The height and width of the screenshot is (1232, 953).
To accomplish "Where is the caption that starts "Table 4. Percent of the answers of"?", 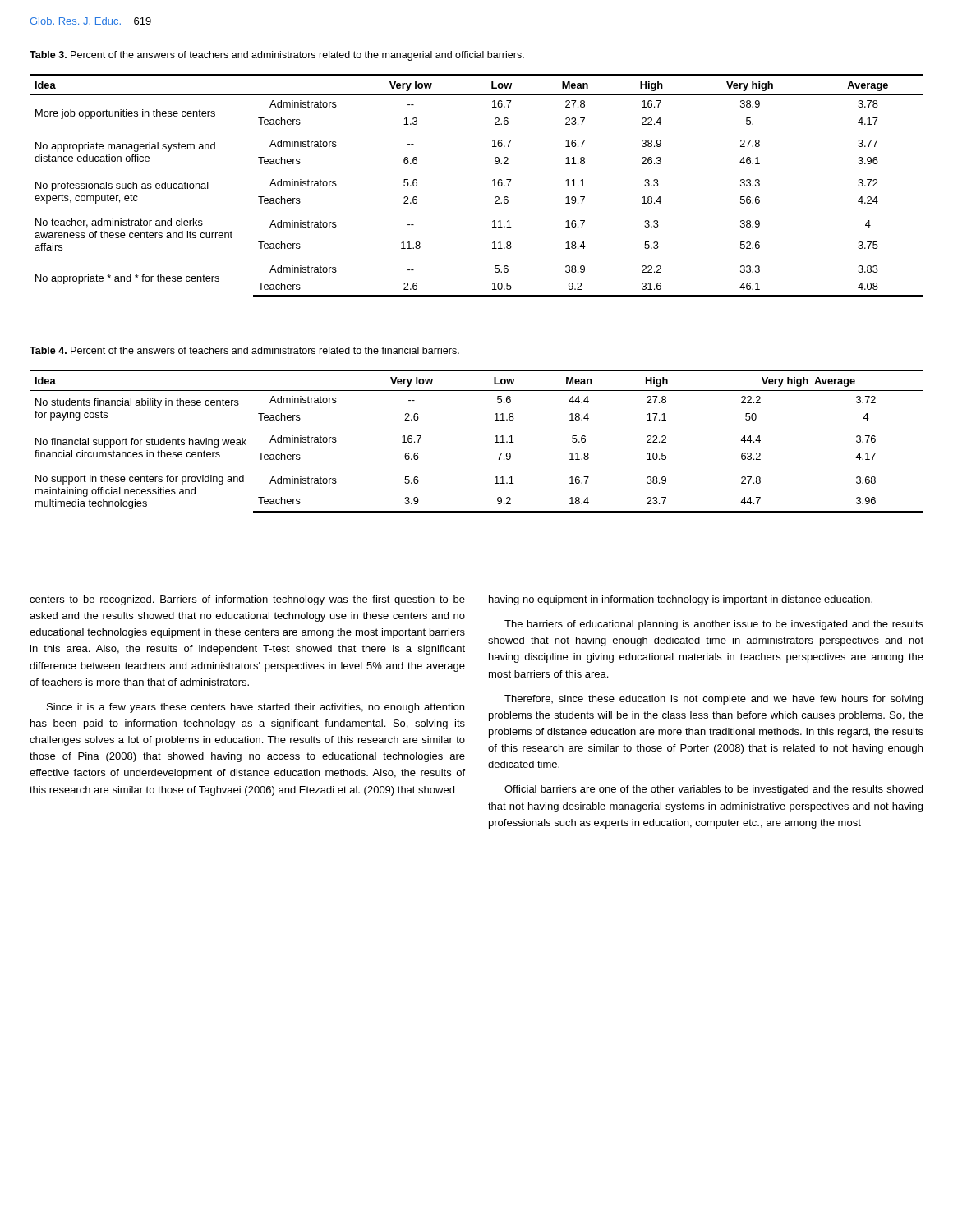I will coord(245,351).
